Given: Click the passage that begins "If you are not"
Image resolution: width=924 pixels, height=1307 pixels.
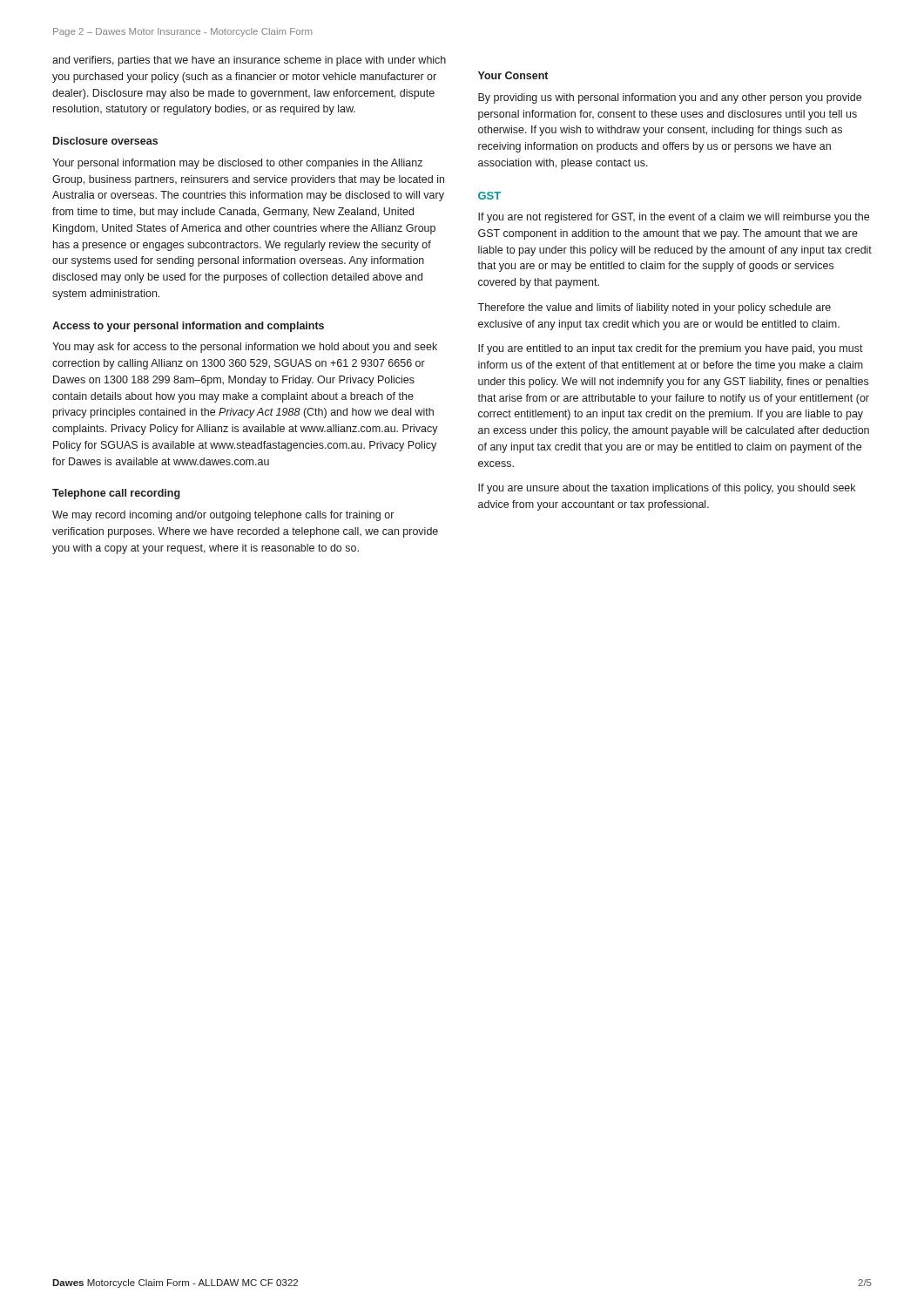Looking at the screenshot, I should (x=675, y=250).
